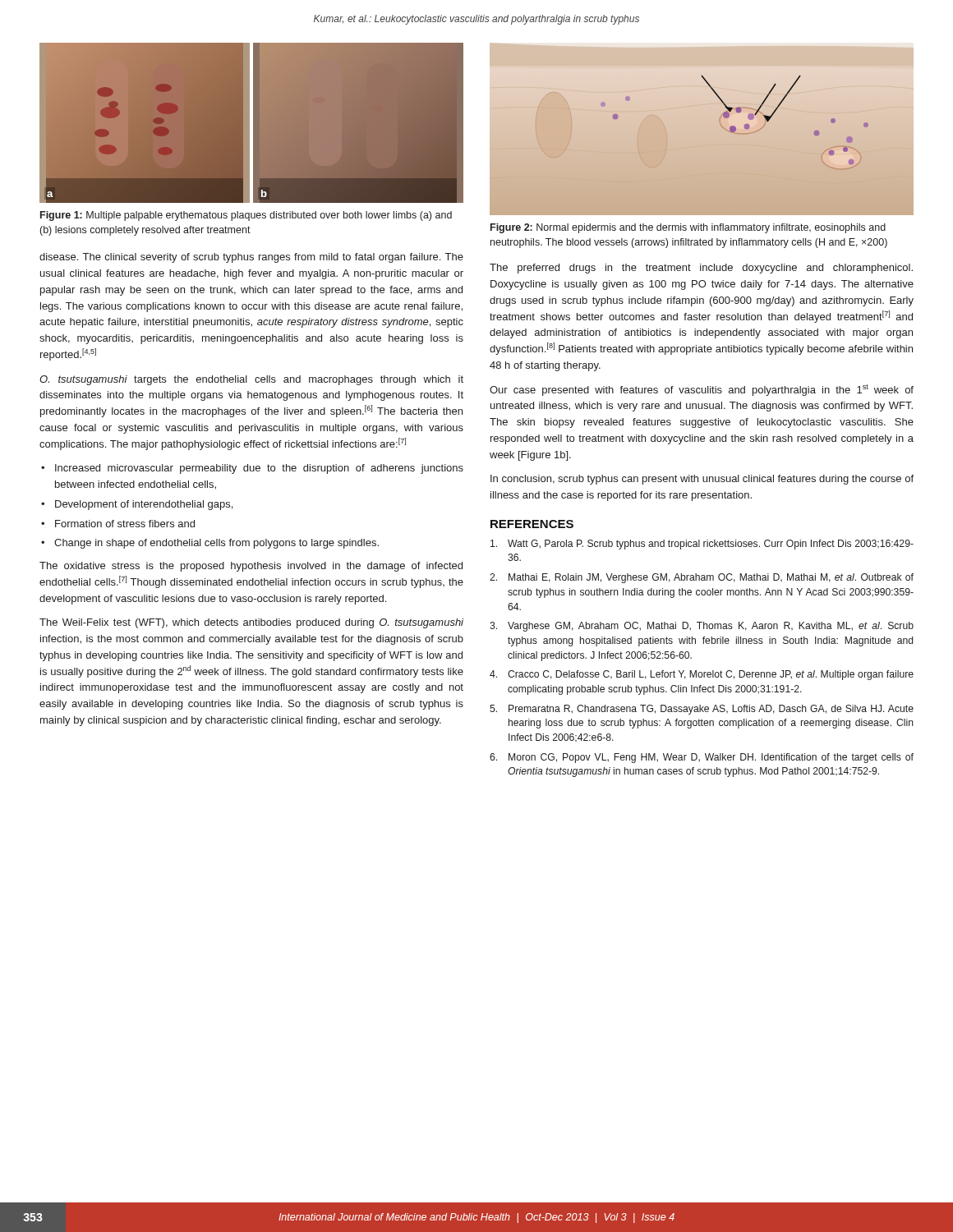Screen dimensions: 1232x953
Task: Where is the passage that starts "Watt G, Parola P. Scrub"?
Action: coord(702,550)
